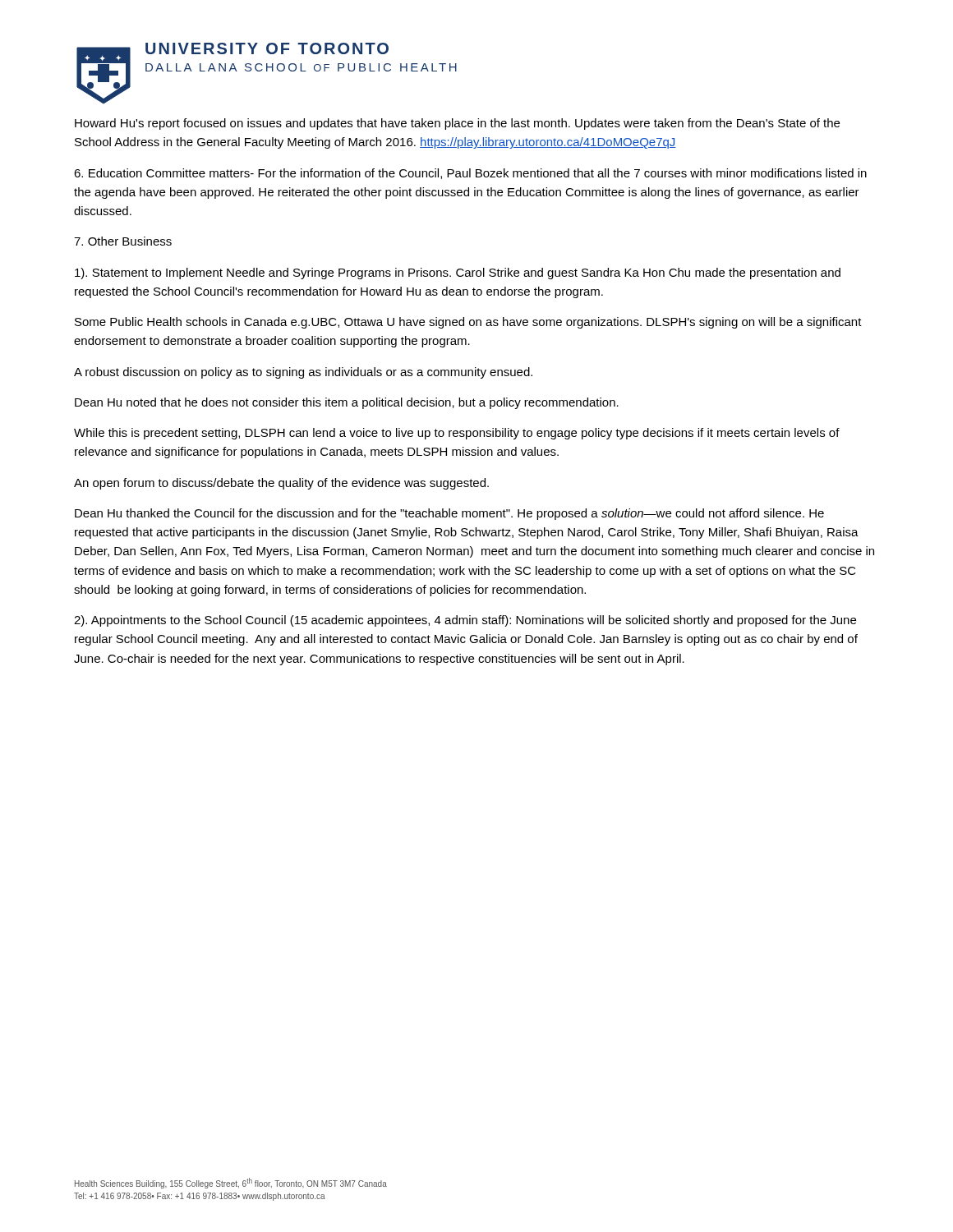Screen dimensions: 1232x953
Task: Find the logo
Action: pyautogui.click(x=476, y=72)
